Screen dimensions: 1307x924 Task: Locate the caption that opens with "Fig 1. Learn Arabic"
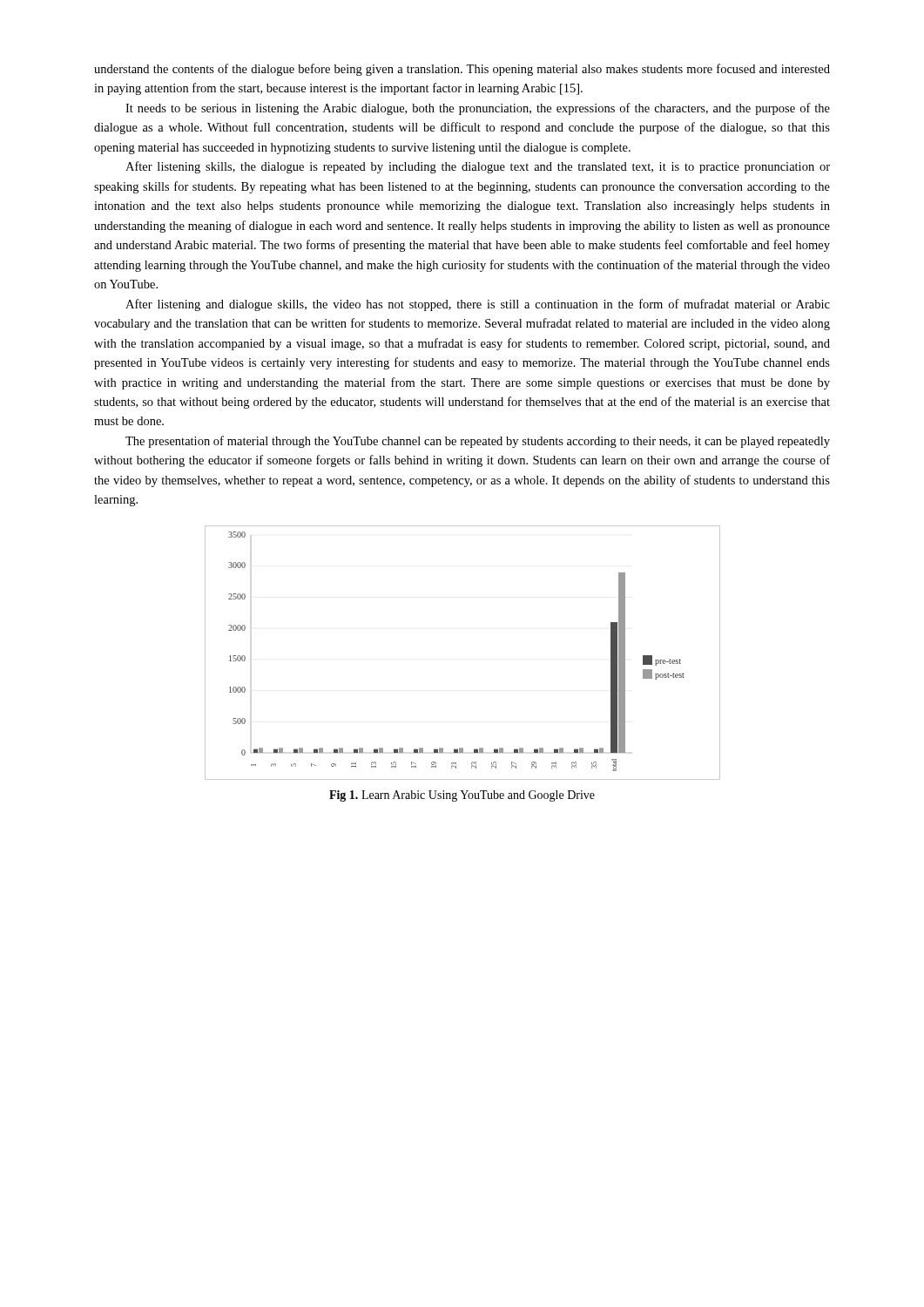pyautogui.click(x=462, y=795)
